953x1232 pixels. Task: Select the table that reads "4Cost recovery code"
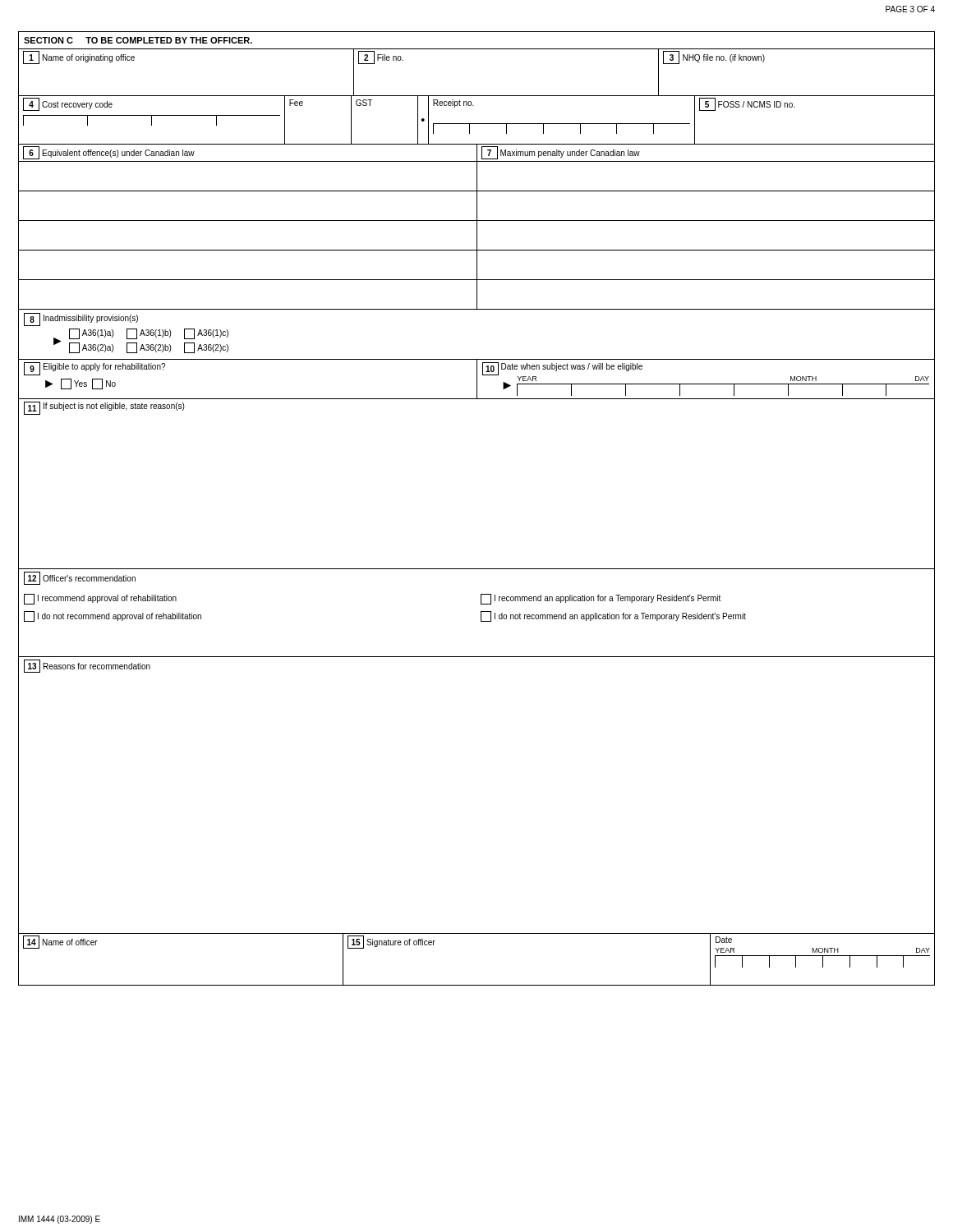[x=476, y=120]
